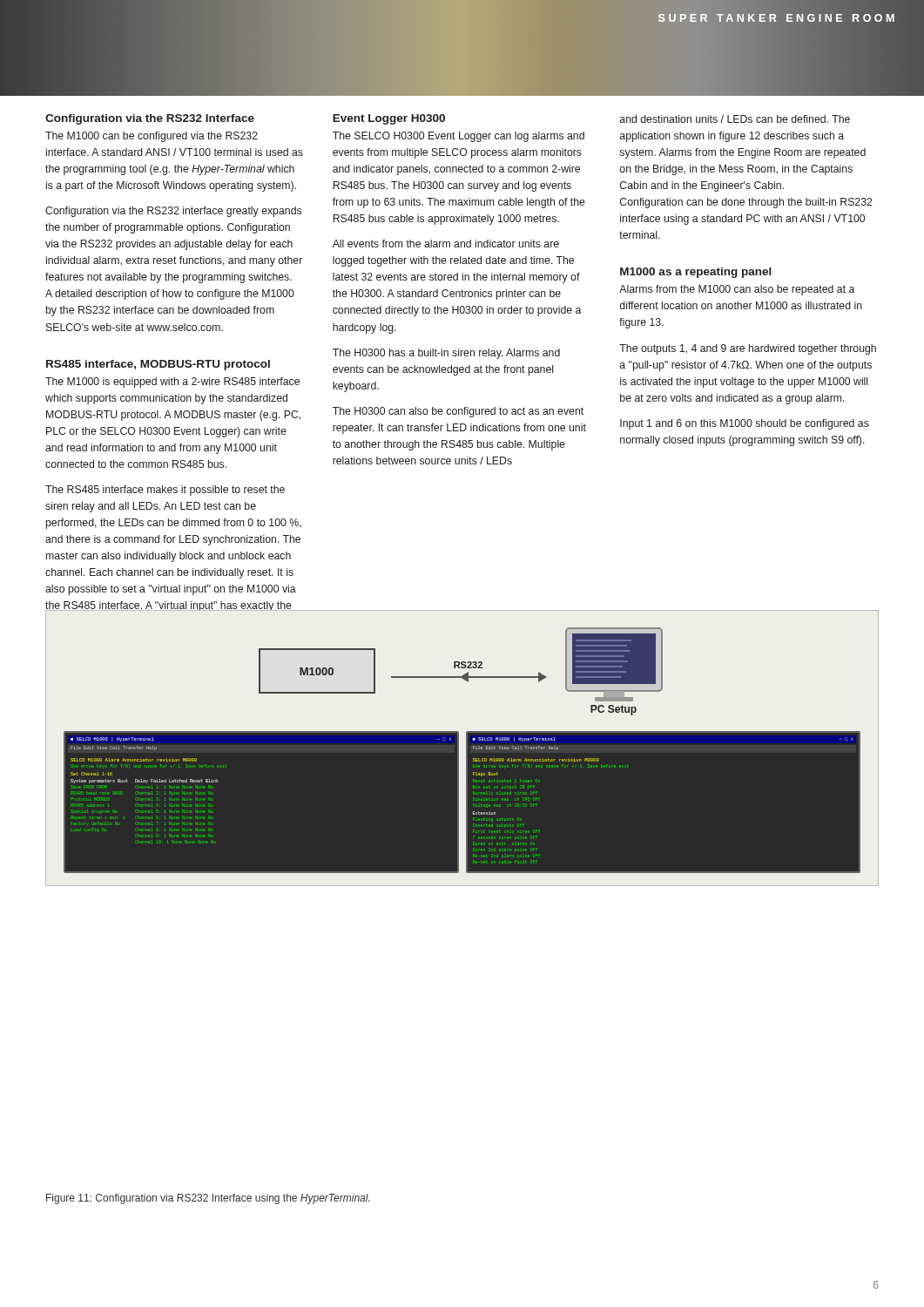
Task: Click on the text block starting "RS485 interface, MODBUS-RTU protocol"
Action: click(158, 363)
